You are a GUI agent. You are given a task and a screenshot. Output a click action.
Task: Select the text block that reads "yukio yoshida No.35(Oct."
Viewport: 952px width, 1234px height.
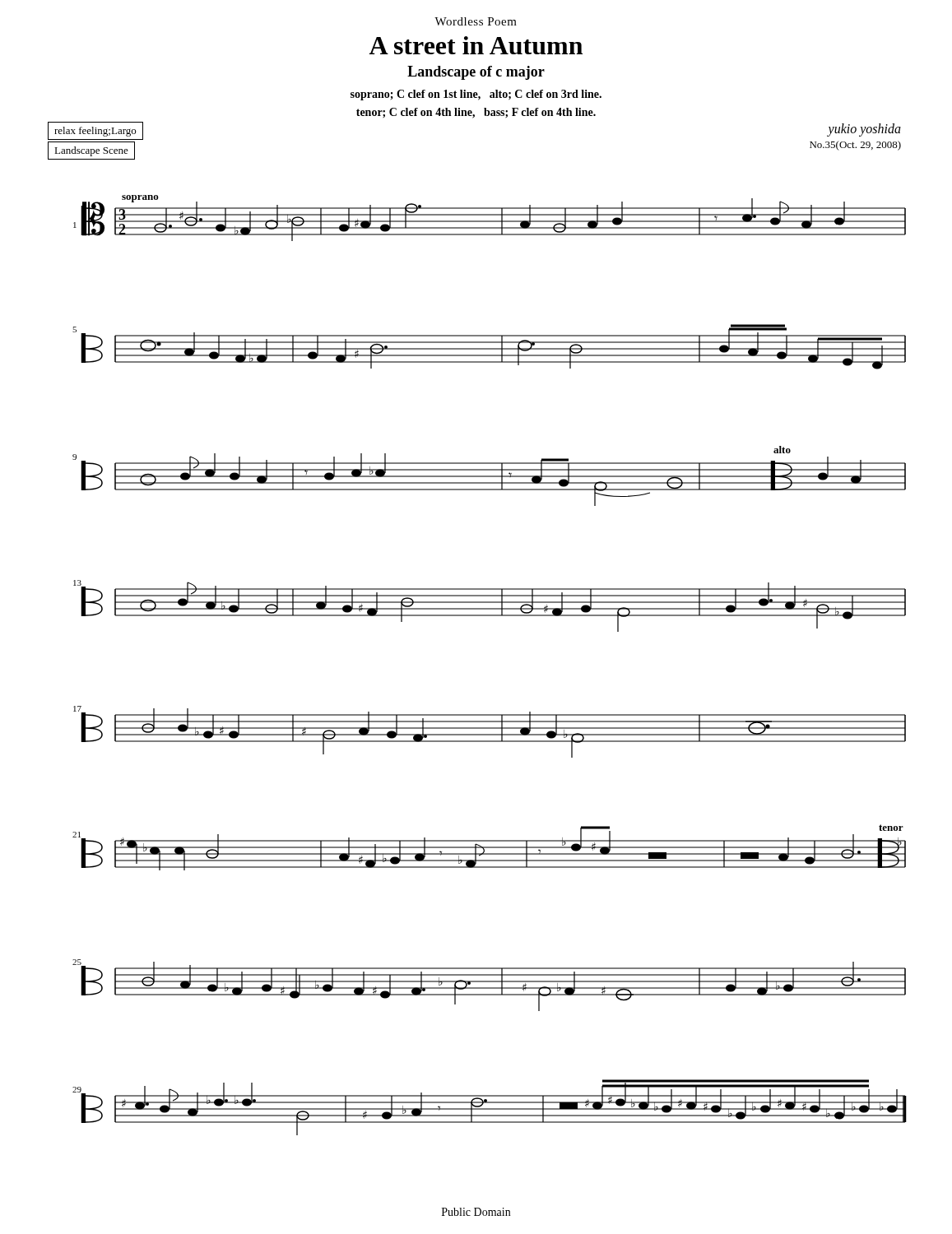[x=855, y=136]
